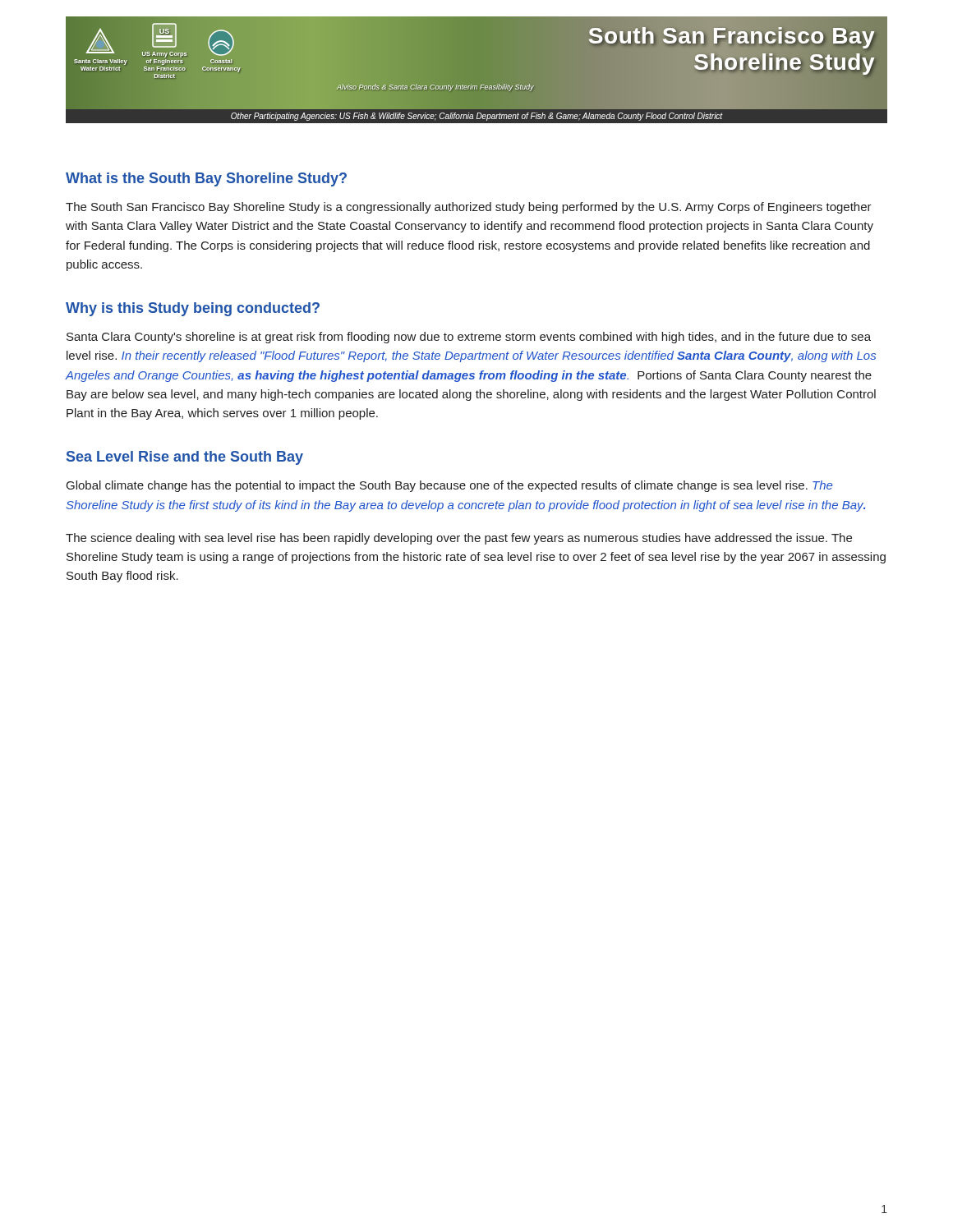This screenshot has height=1232, width=953.
Task: Find the text block starting "Sea Level Rise and"
Action: 185,457
